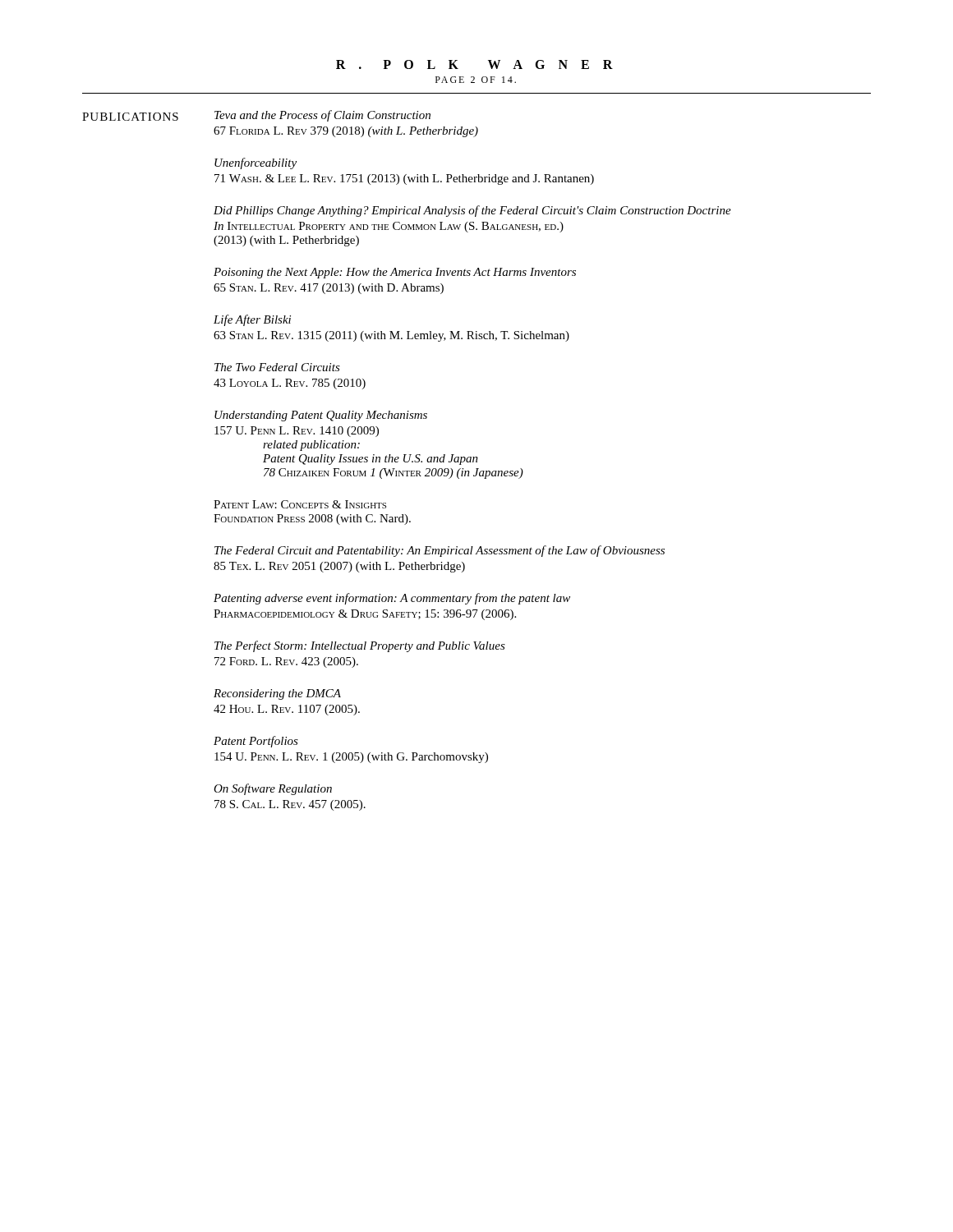Select the region starting "Understanding Patent Quality"
Image resolution: width=953 pixels, height=1232 pixels.
click(x=321, y=416)
